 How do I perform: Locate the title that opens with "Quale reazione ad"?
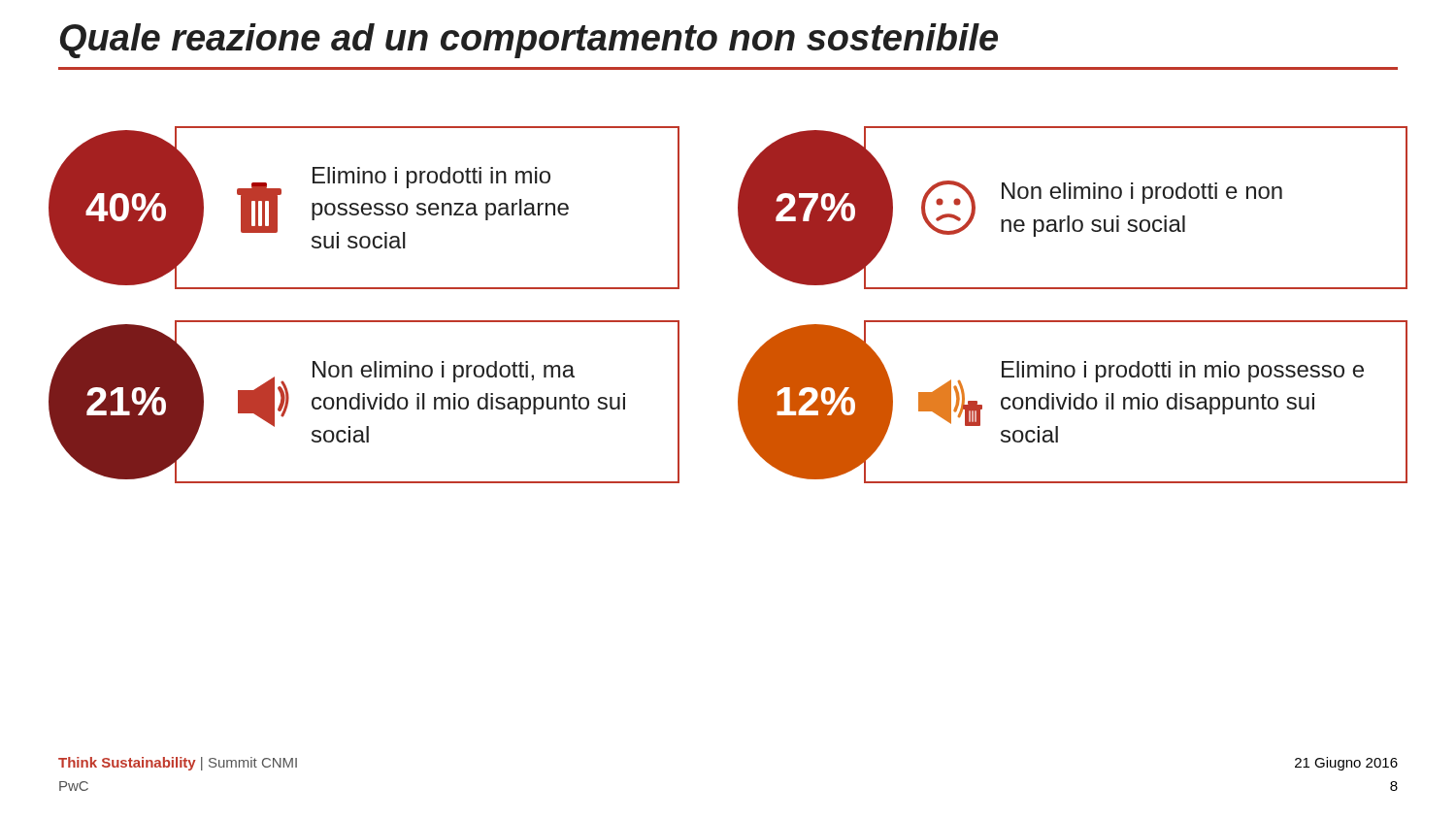[728, 44]
